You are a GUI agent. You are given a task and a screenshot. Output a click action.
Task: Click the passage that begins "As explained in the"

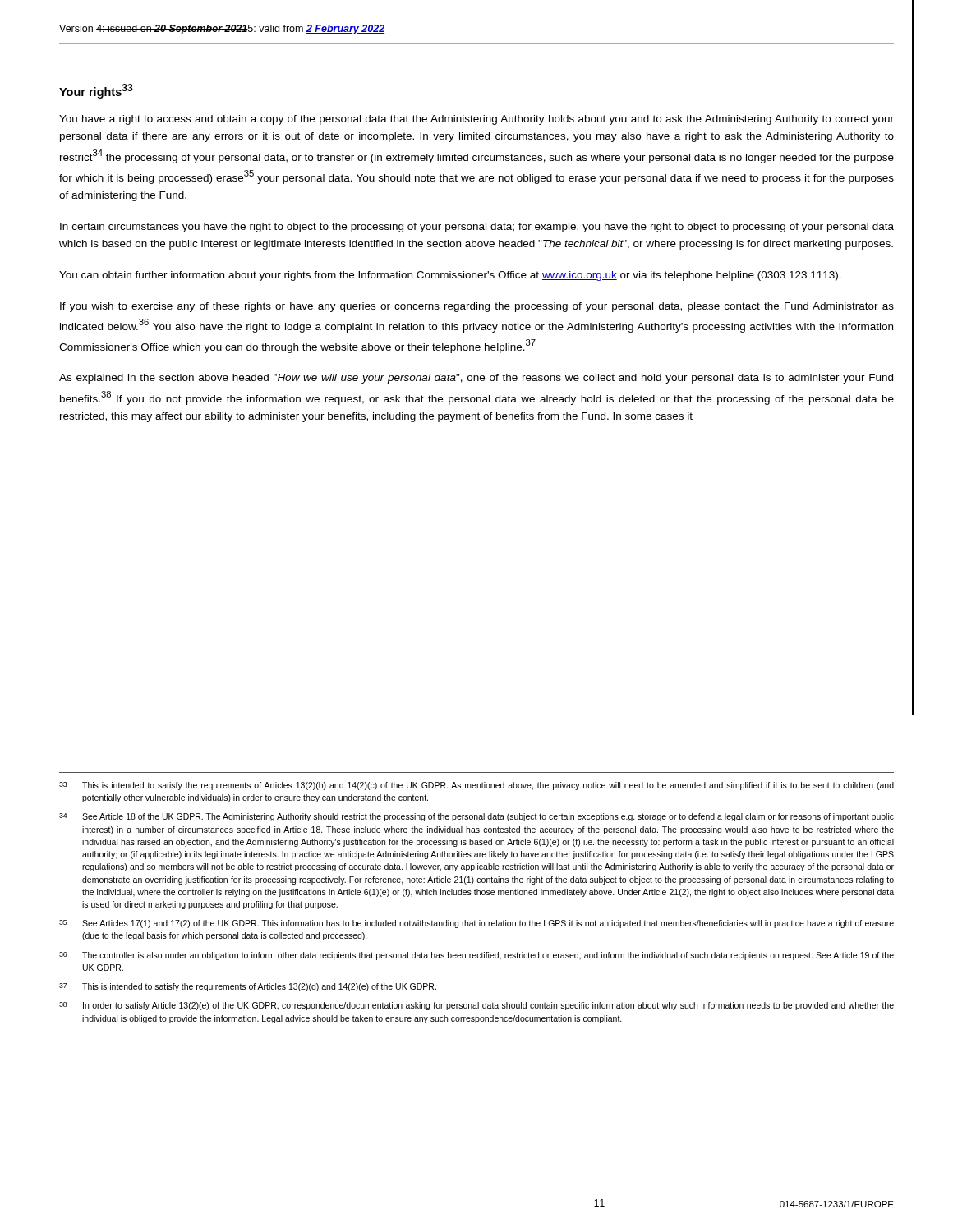pyautogui.click(x=476, y=397)
